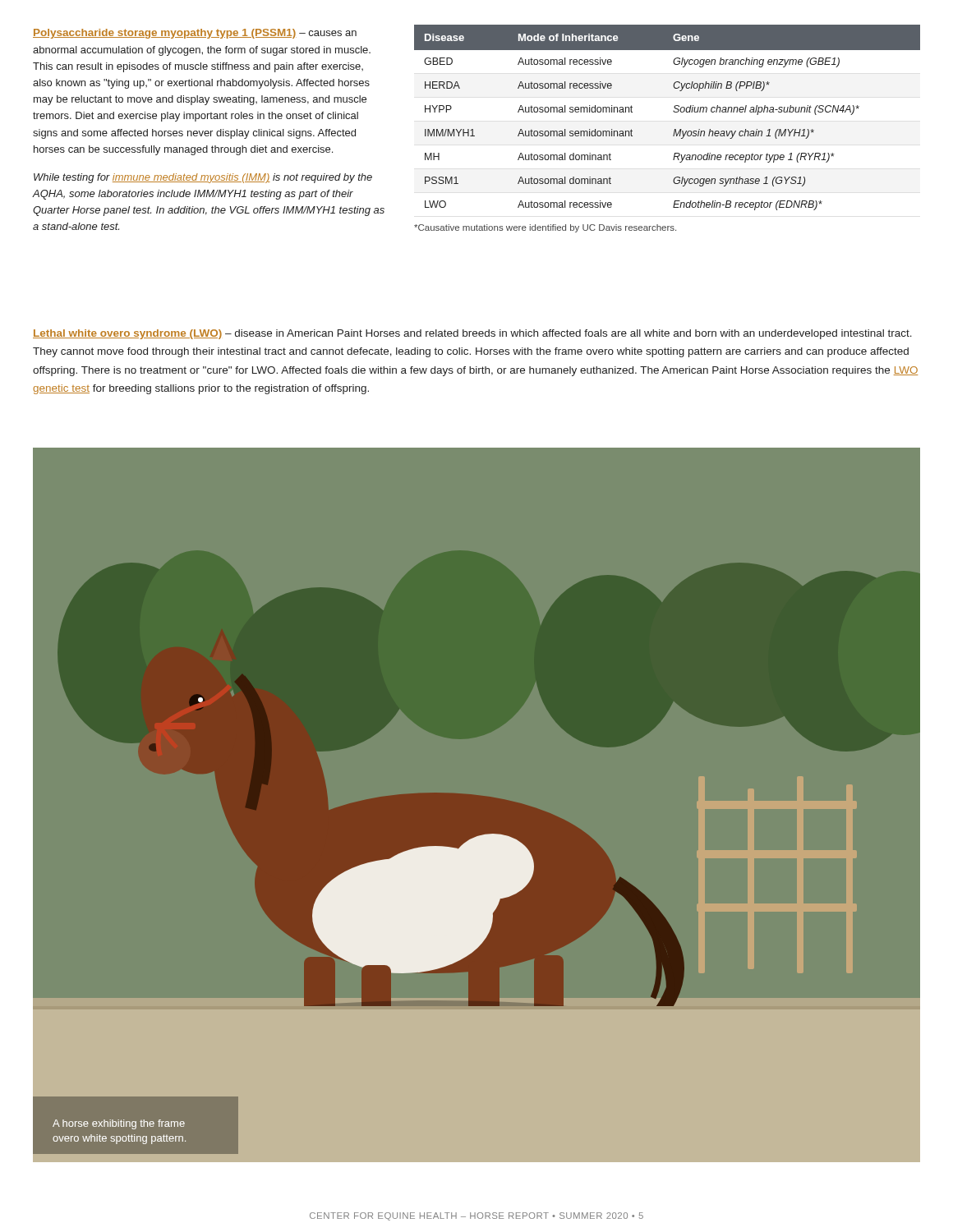Select the footnote that reads "Causative mutations were identified"
Screen dimensions: 1232x953
[x=546, y=228]
